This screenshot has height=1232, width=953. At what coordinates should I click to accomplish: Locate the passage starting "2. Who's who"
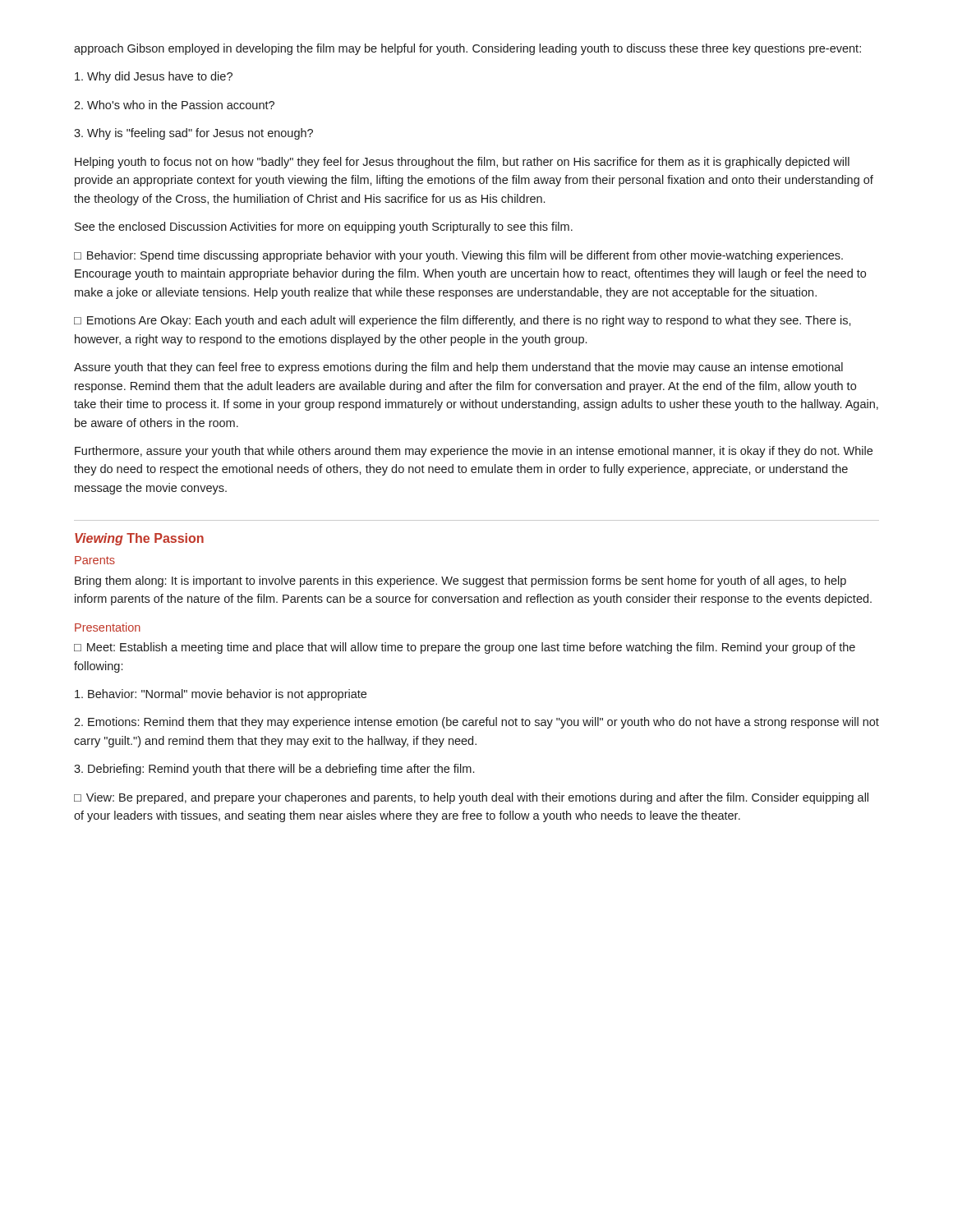174,105
